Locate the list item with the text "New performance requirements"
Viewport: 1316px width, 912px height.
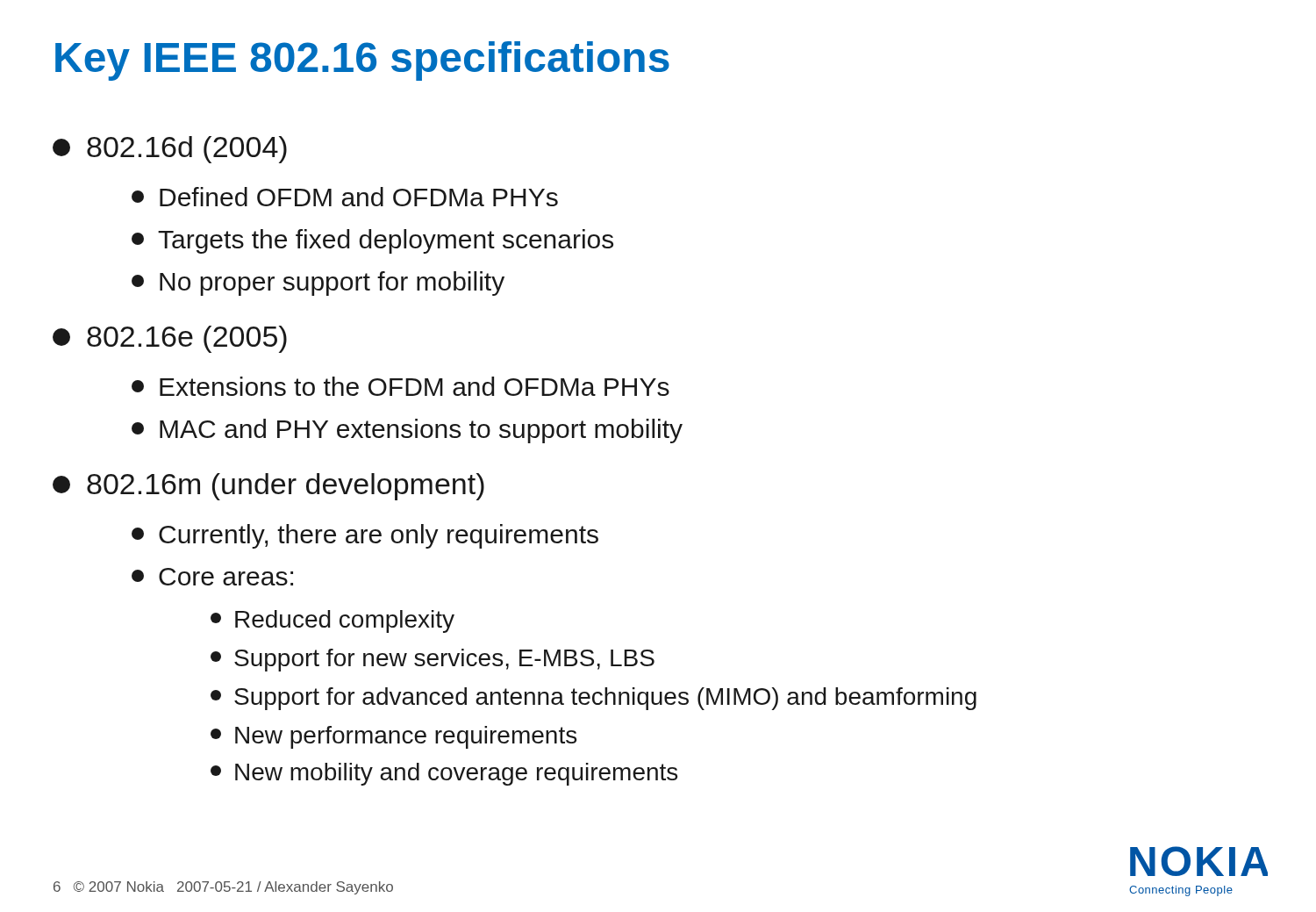[394, 736]
